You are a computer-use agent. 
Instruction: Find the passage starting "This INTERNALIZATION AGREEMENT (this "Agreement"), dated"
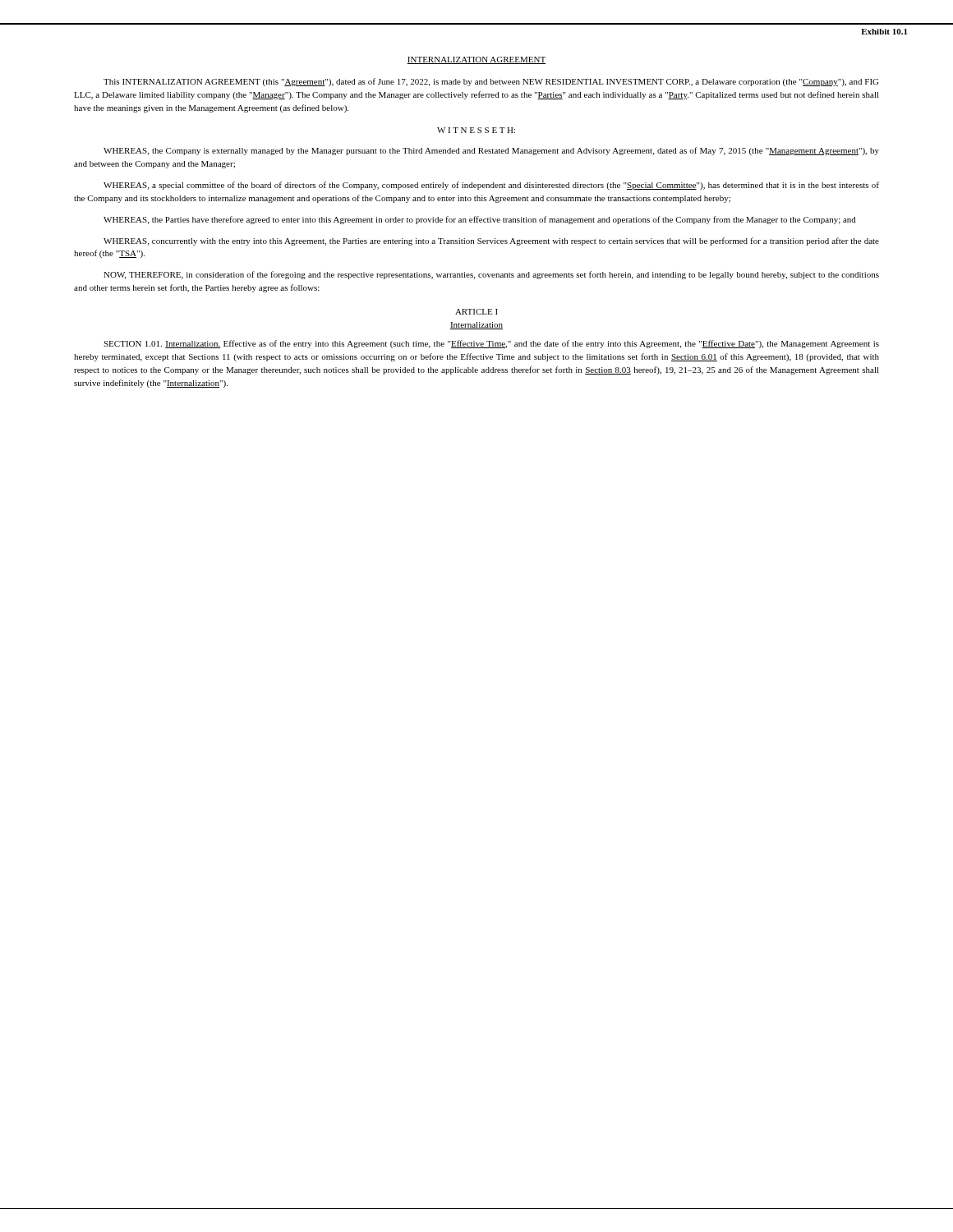476,94
